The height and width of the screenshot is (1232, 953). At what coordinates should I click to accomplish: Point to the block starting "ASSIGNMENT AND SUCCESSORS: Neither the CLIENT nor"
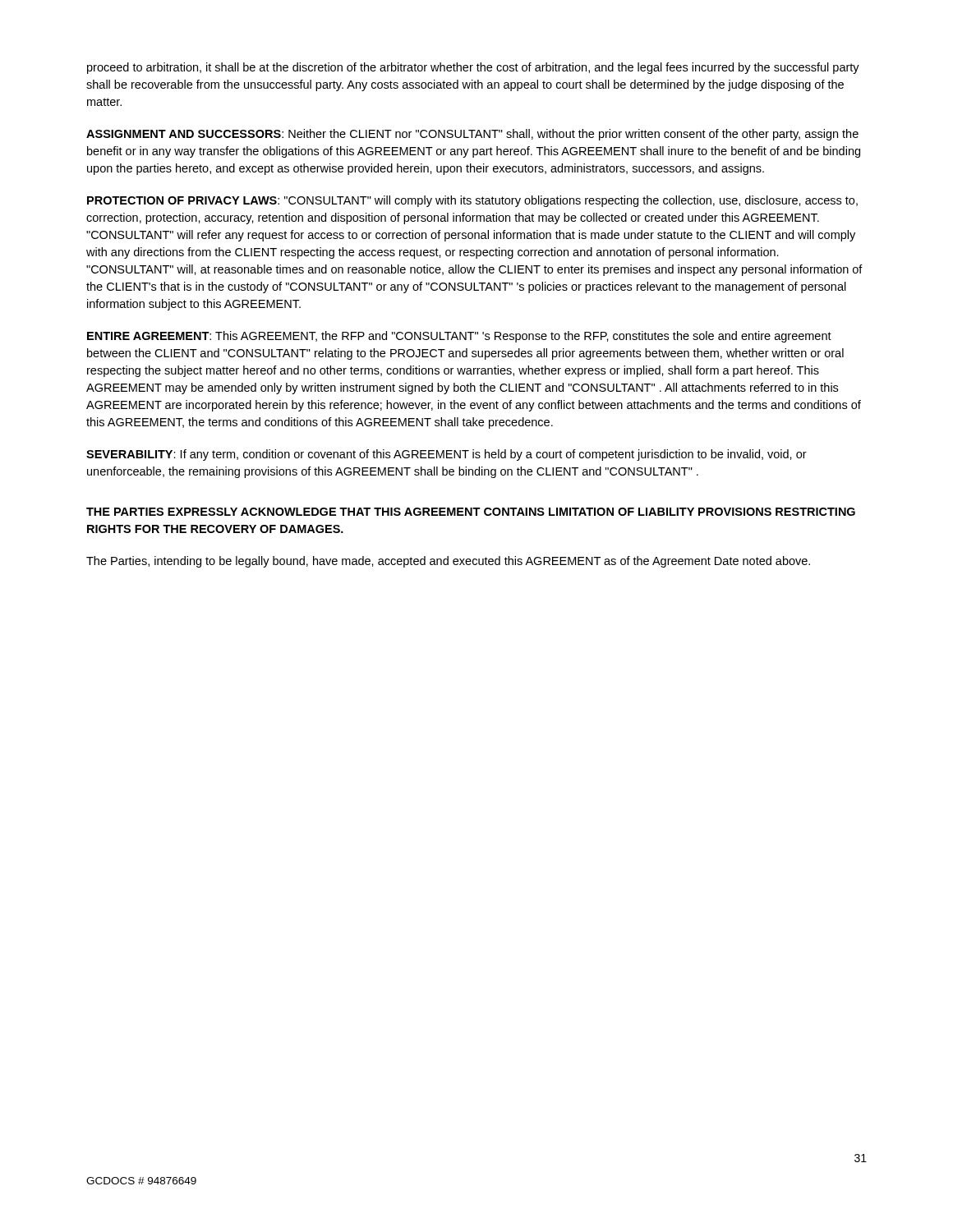tap(474, 151)
